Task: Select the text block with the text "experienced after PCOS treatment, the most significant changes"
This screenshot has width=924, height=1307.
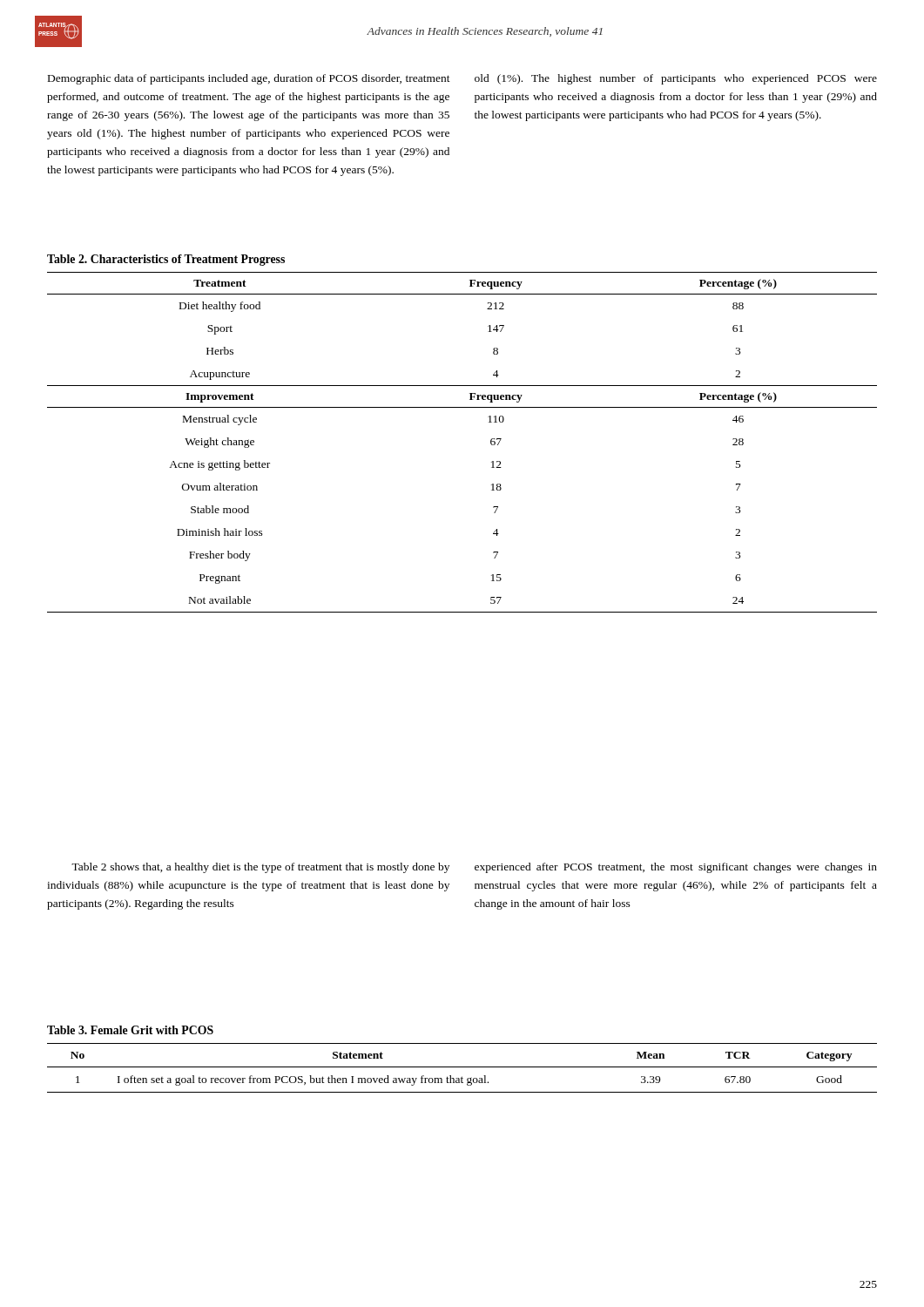Action: [676, 885]
